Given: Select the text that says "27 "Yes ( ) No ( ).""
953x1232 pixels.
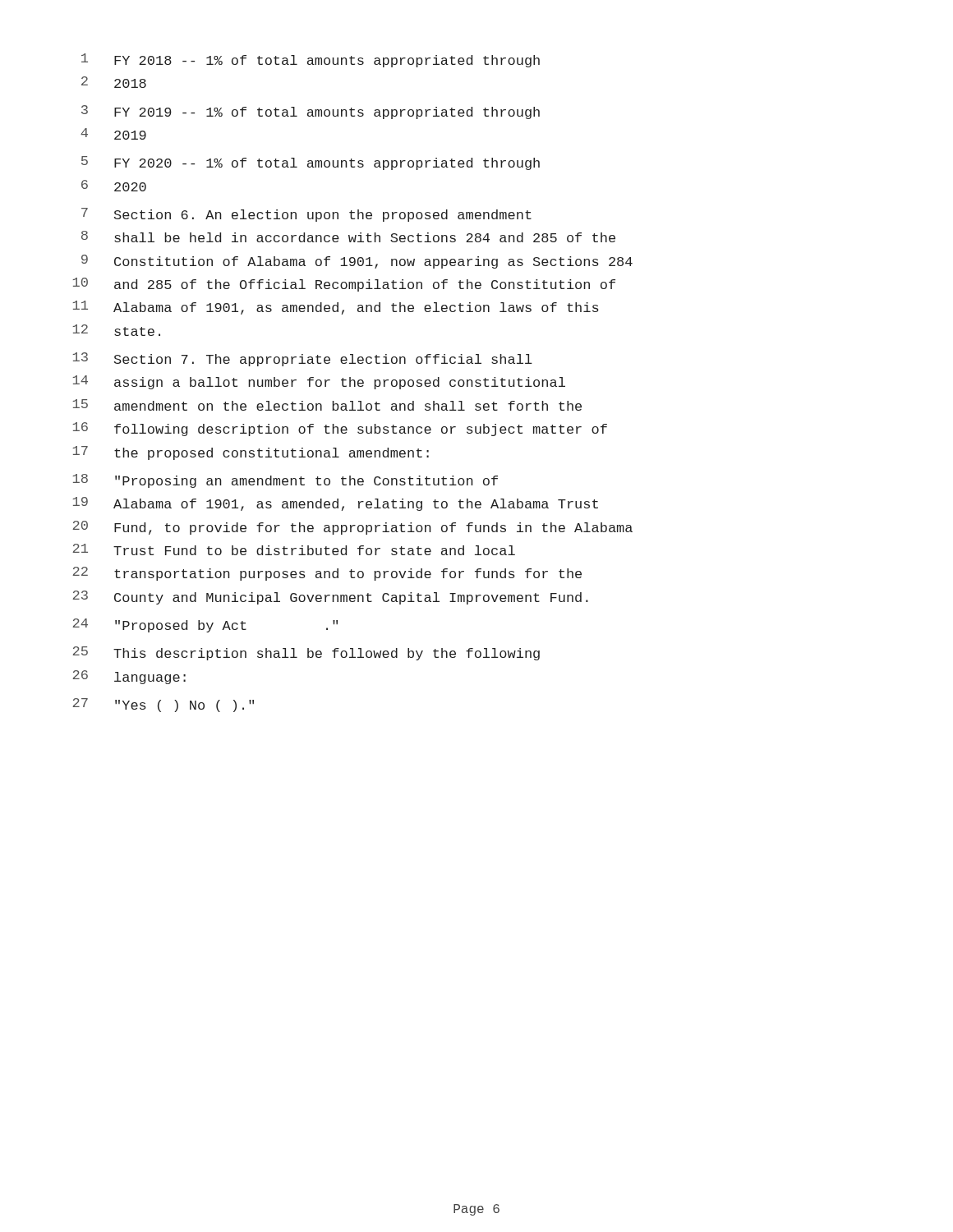Looking at the screenshot, I should [177, 705].
